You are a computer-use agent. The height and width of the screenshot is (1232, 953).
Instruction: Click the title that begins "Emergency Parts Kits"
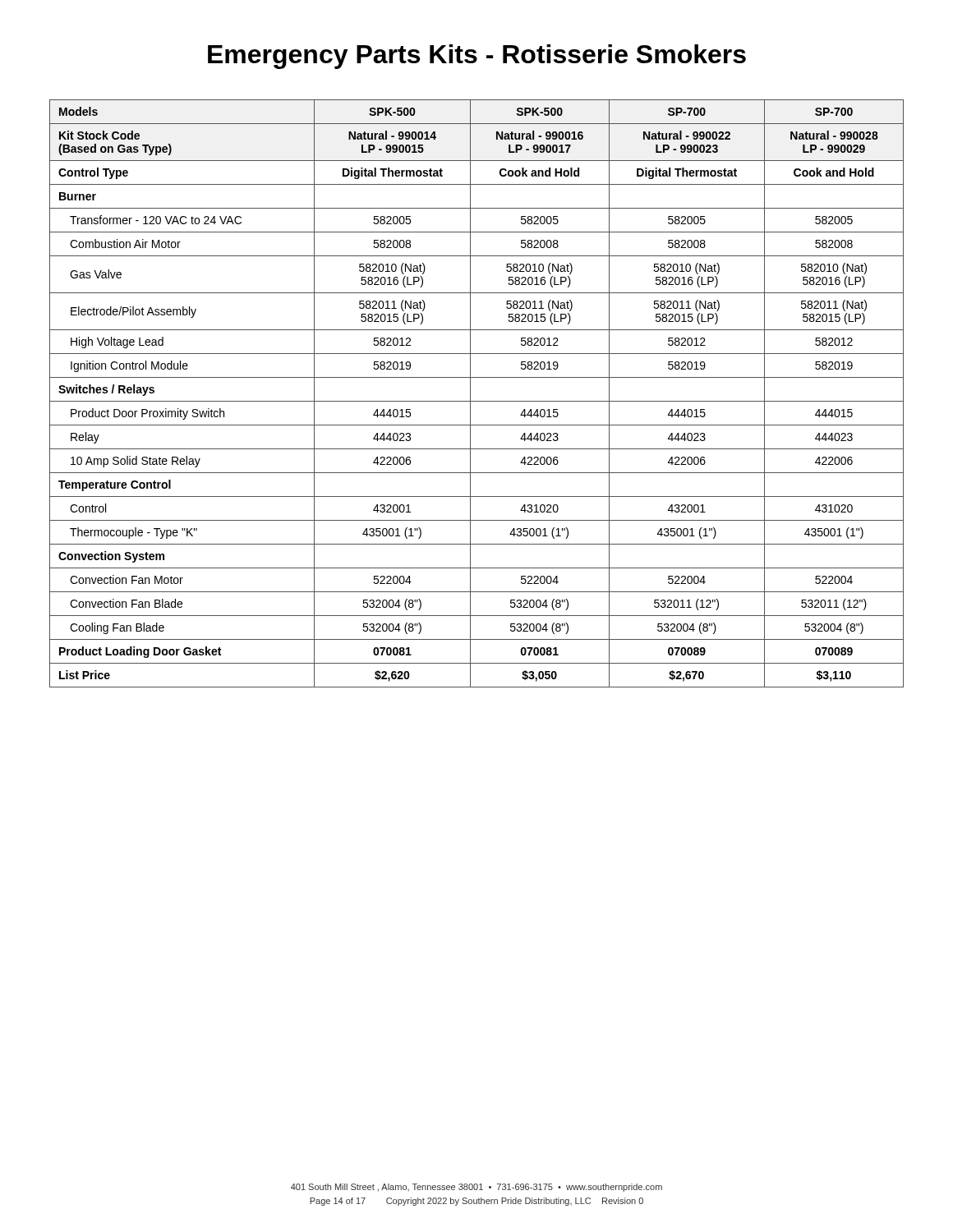(476, 55)
